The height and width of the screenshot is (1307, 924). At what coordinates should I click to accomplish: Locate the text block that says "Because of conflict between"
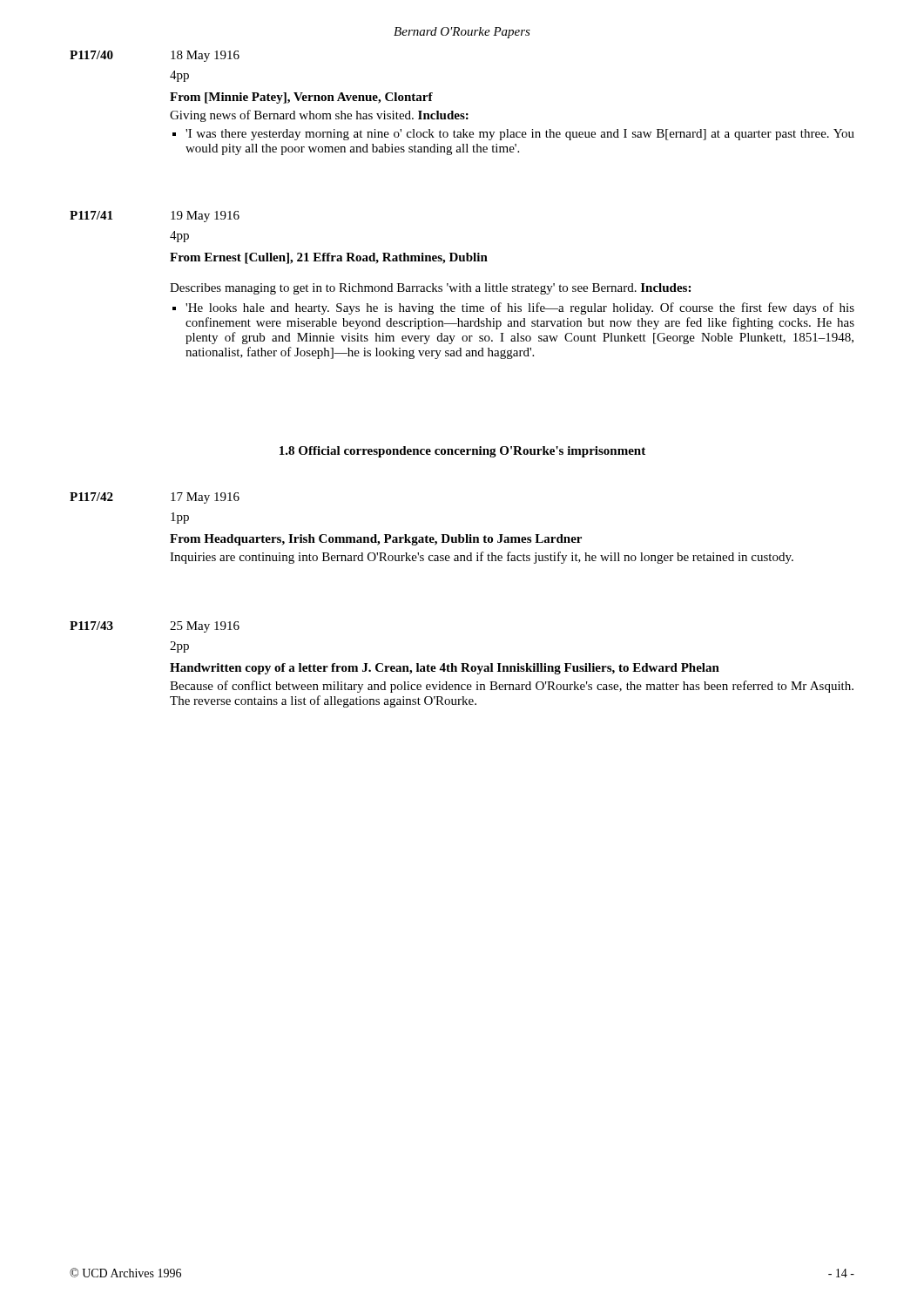[x=512, y=693]
